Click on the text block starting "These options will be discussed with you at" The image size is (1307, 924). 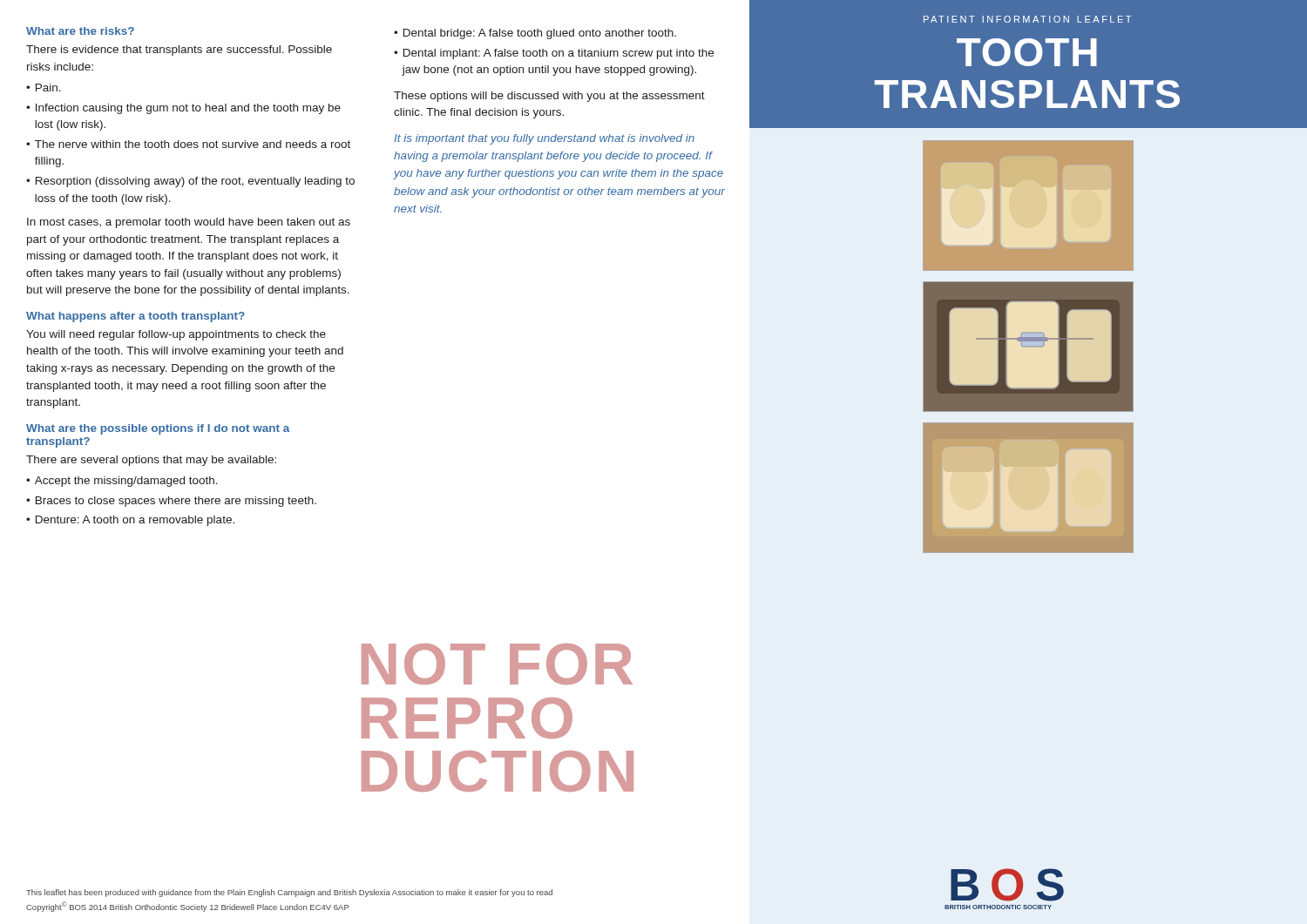click(x=549, y=104)
